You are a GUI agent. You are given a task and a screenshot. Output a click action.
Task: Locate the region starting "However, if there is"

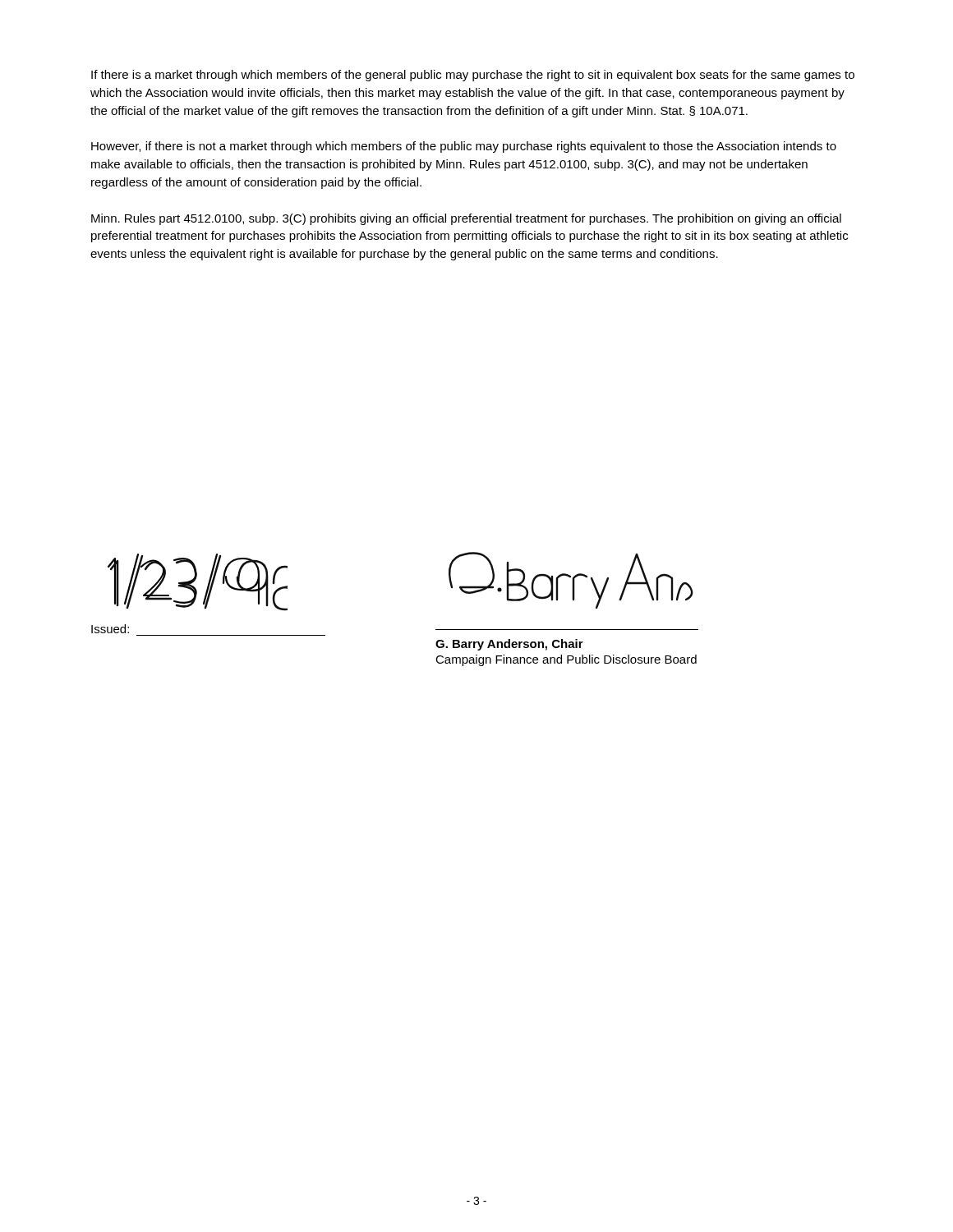463,164
